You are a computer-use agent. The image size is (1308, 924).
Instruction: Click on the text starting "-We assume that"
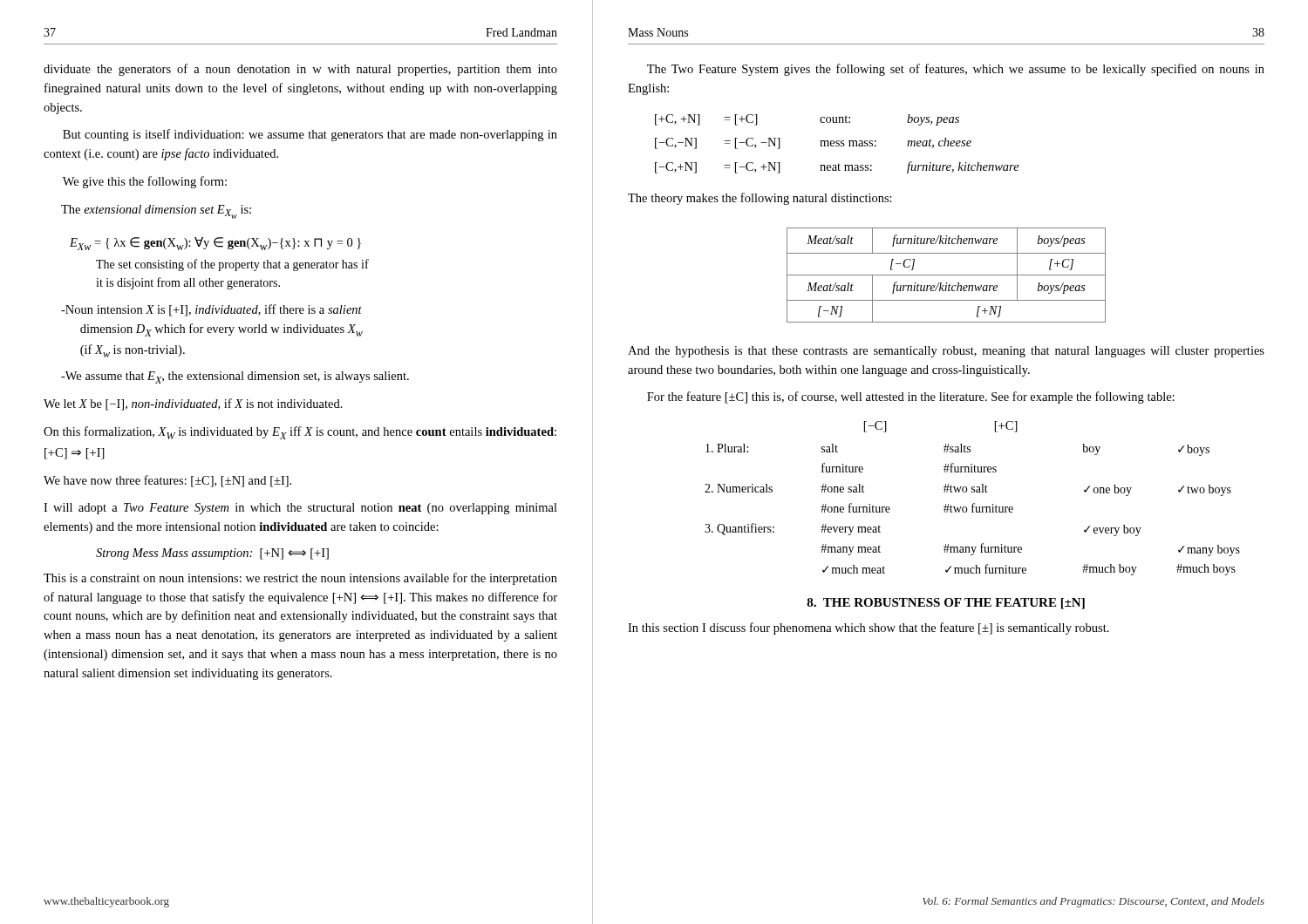click(235, 377)
